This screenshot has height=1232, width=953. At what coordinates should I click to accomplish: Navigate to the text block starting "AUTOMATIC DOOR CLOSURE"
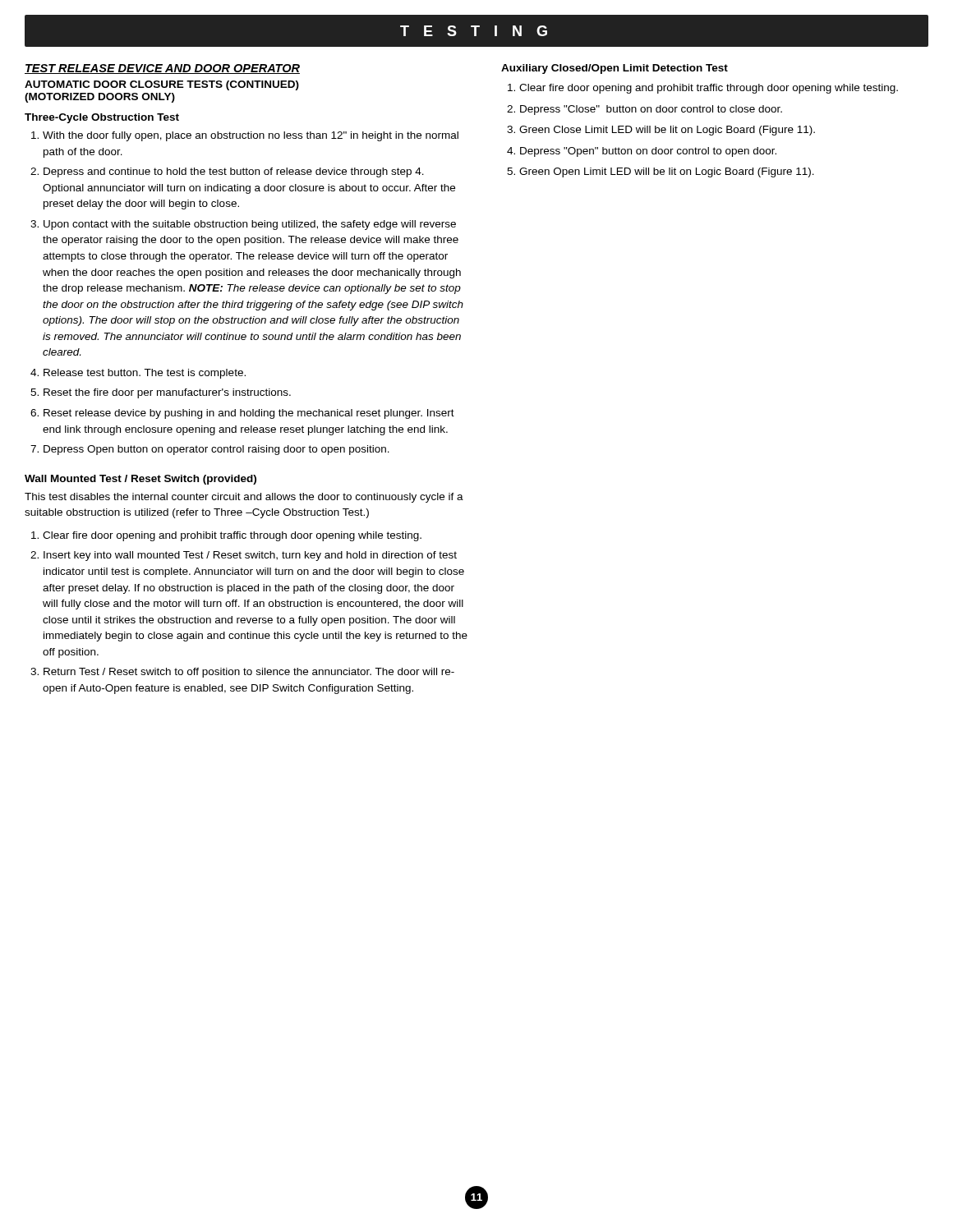(246, 90)
